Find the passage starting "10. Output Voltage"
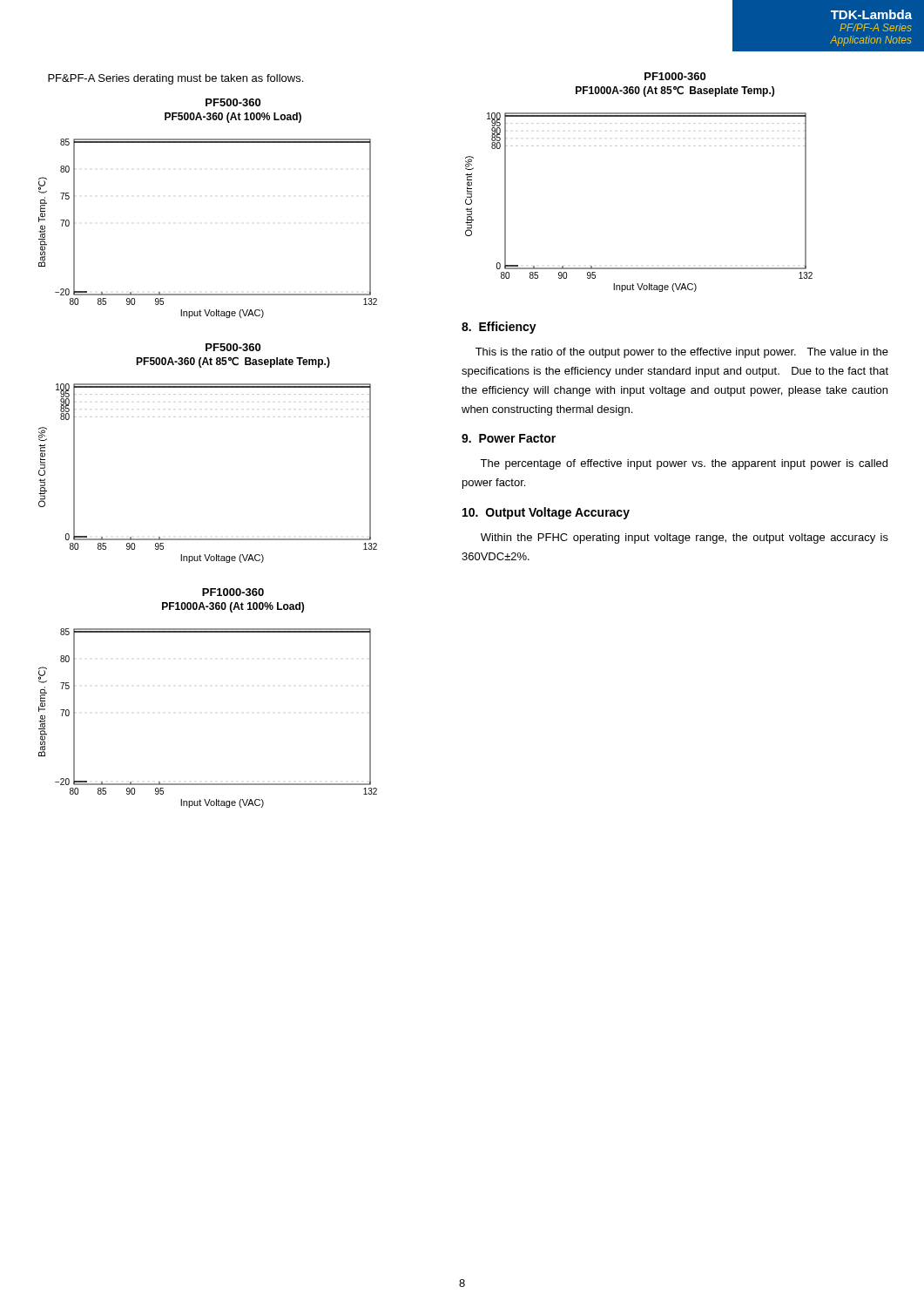This screenshot has height=1307, width=924. (546, 512)
